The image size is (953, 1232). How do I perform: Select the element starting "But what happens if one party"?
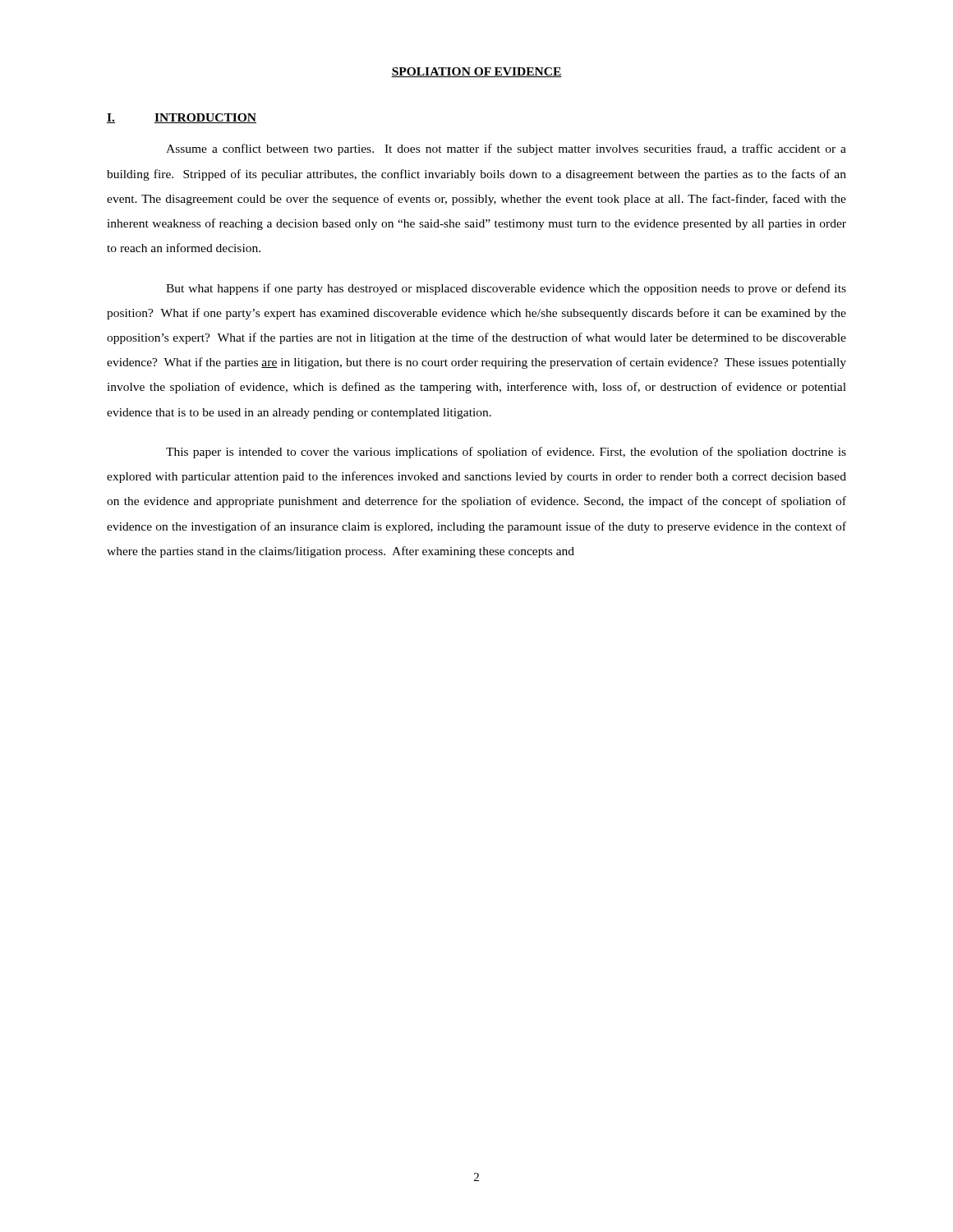pyautogui.click(x=476, y=350)
